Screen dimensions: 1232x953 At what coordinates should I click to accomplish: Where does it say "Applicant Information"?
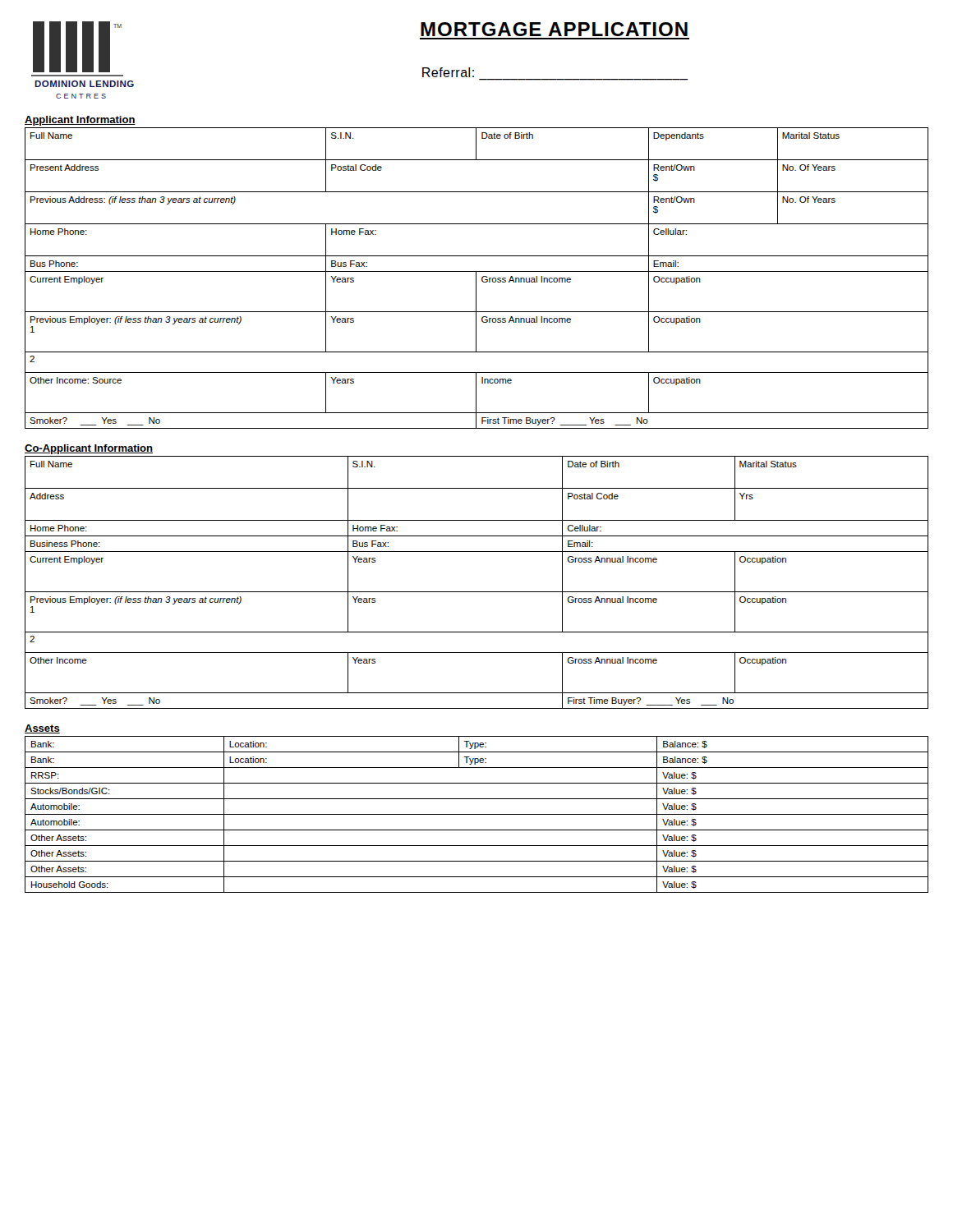[80, 120]
